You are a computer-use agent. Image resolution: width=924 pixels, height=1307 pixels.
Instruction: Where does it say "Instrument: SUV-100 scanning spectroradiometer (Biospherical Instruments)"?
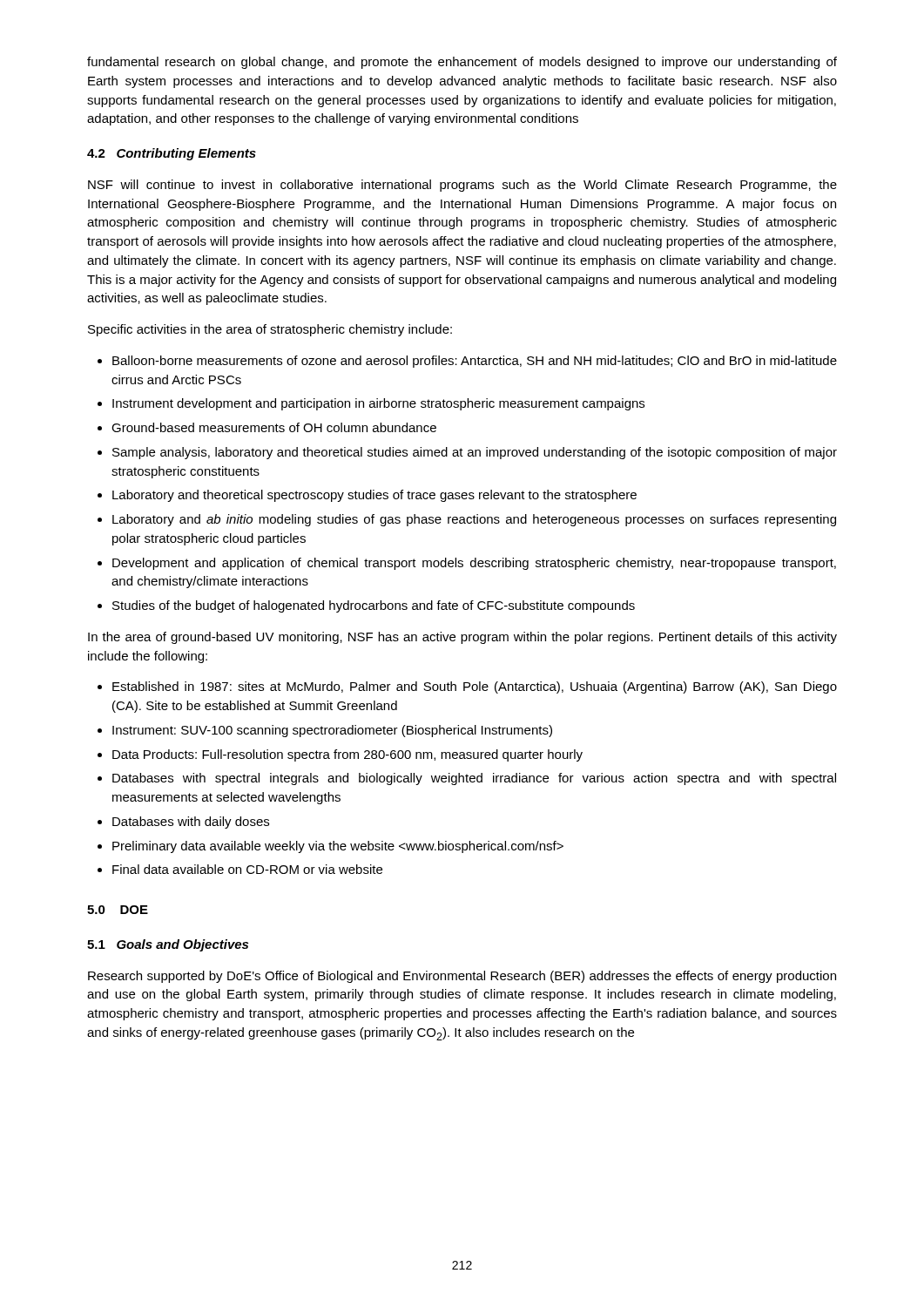pos(332,730)
